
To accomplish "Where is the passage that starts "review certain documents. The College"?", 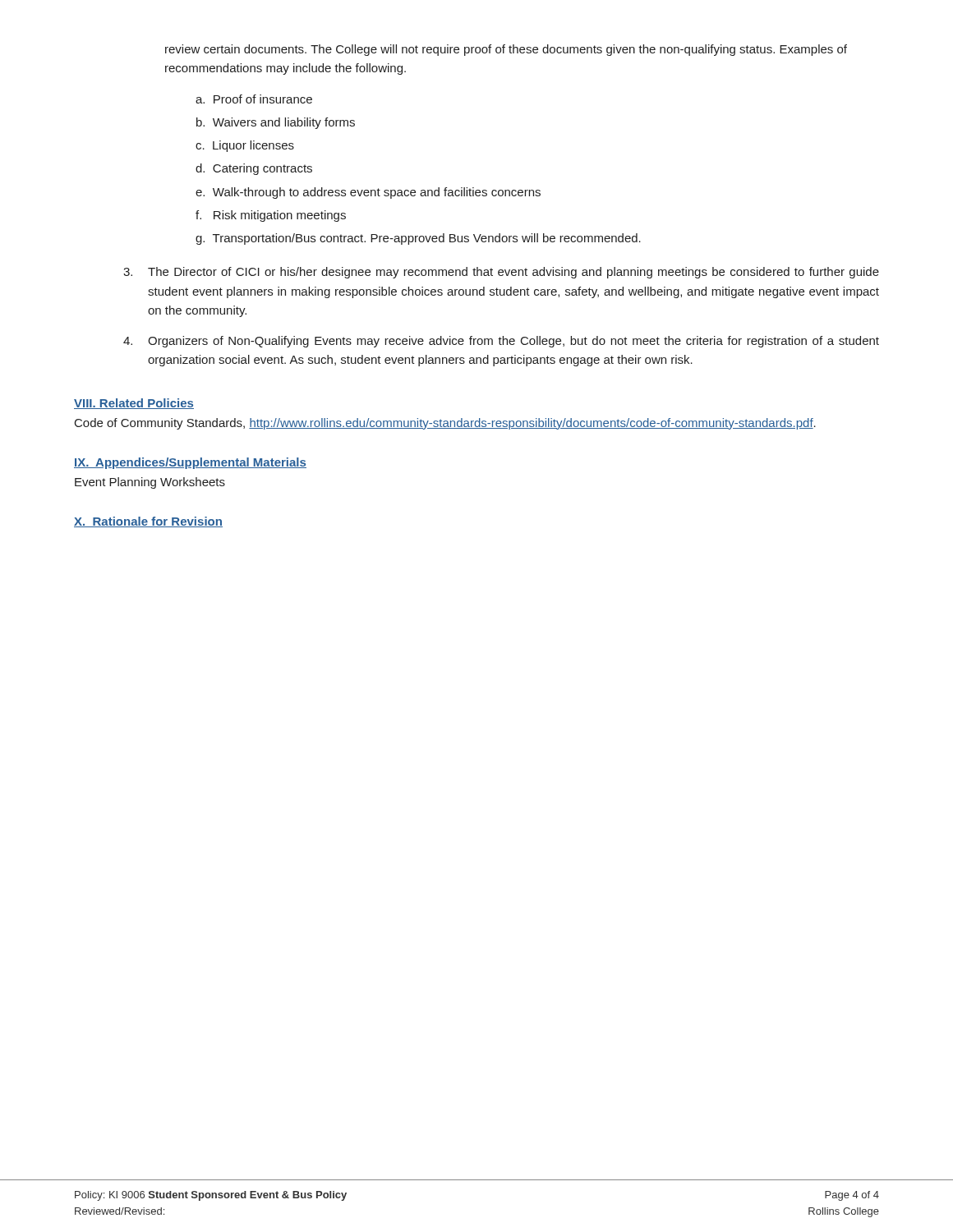I will pyautogui.click(x=506, y=58).
